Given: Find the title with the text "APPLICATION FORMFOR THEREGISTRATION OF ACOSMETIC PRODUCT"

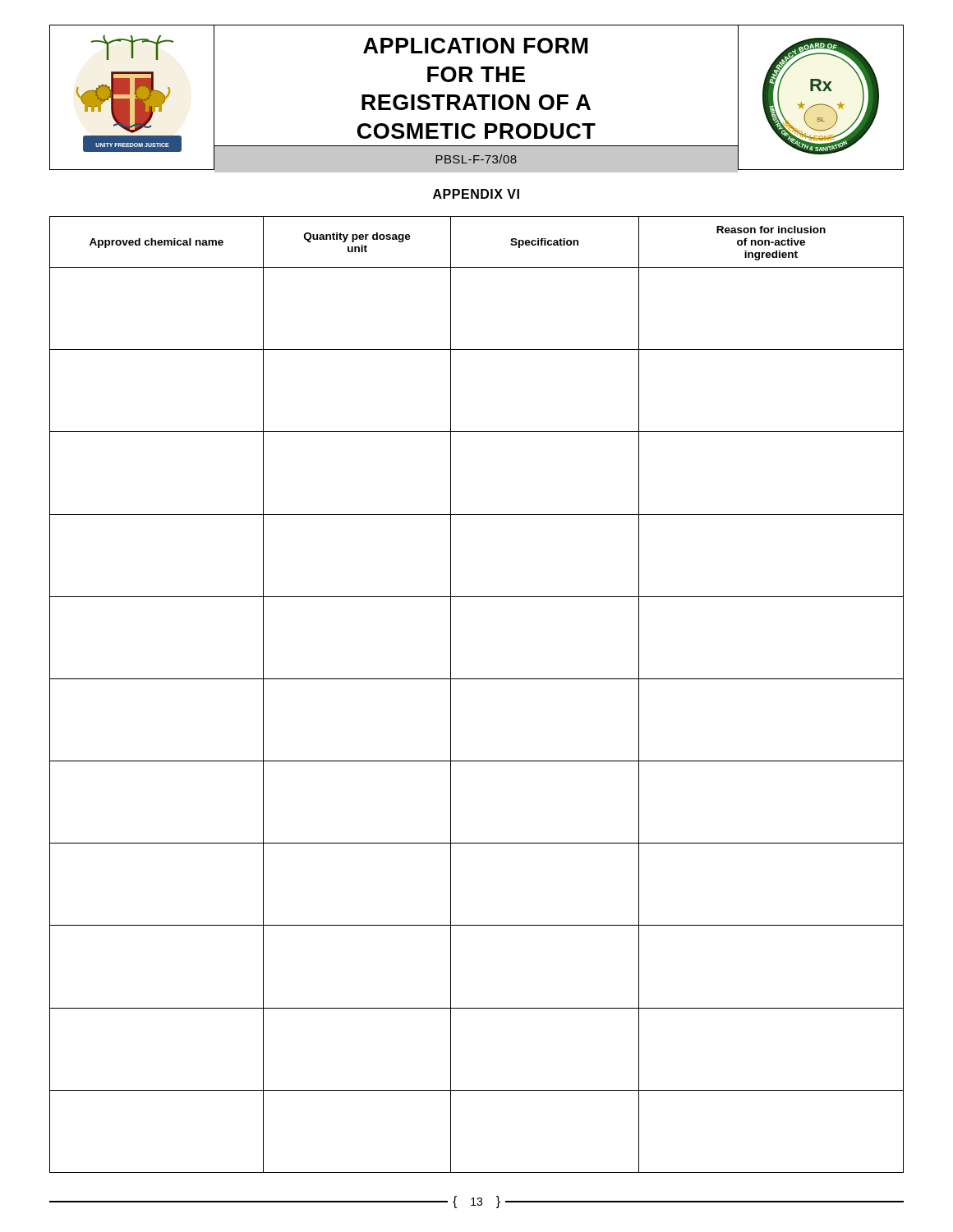Looking at the screenshot, I should [476, 89].
